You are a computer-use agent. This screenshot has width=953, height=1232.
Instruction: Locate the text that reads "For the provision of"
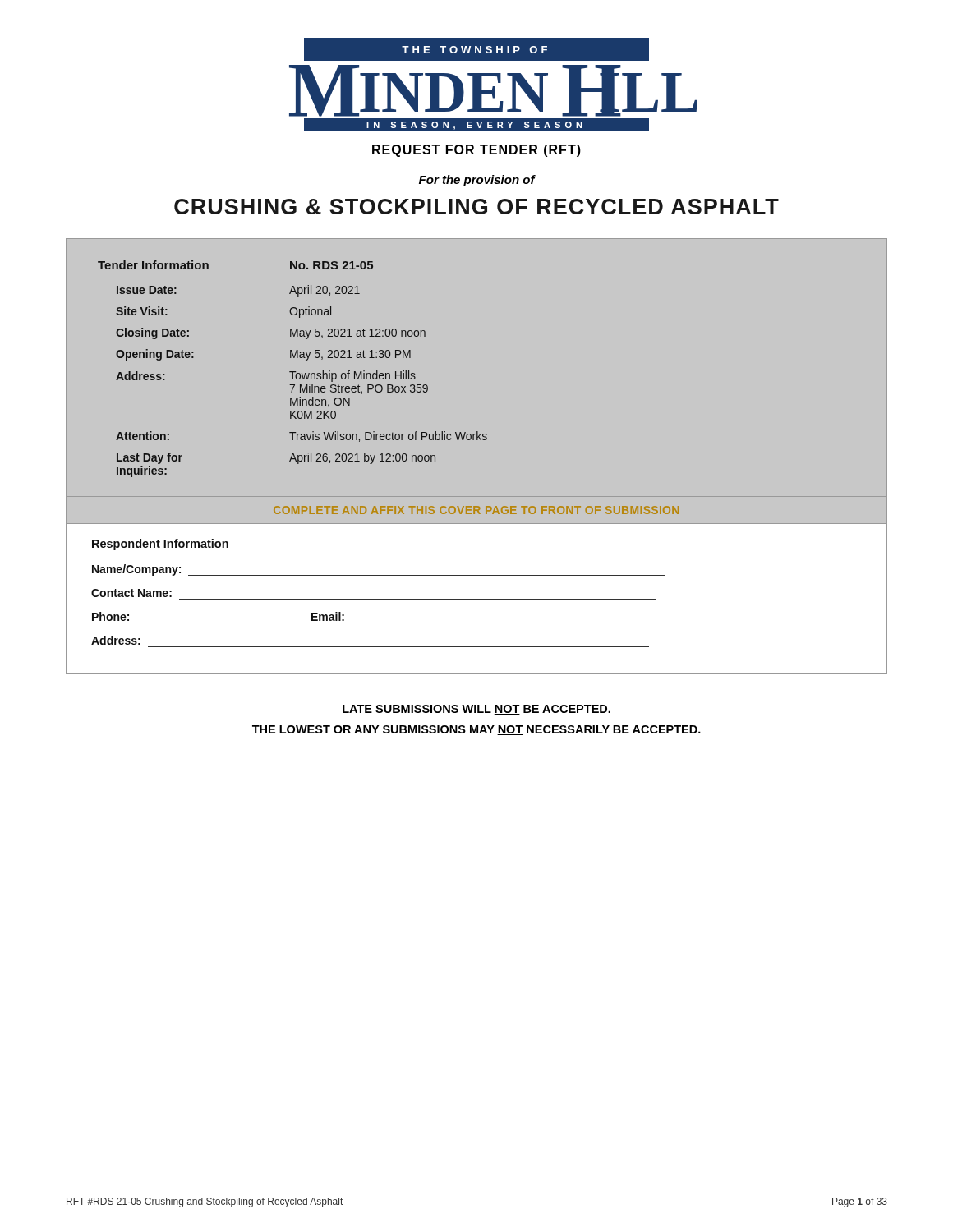pyautogui.click(x=476, y=179)
